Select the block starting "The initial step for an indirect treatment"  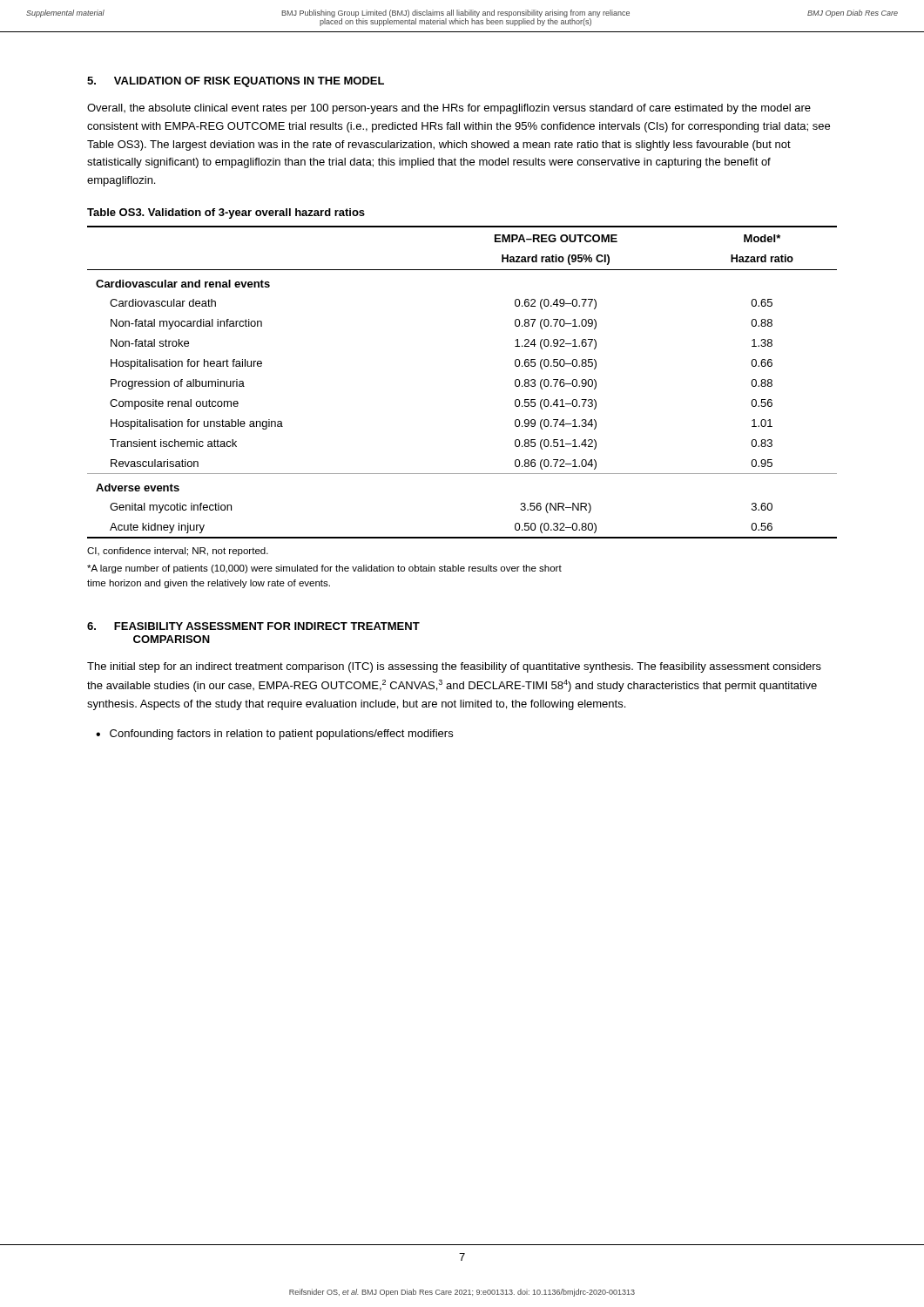click(454, 685)
